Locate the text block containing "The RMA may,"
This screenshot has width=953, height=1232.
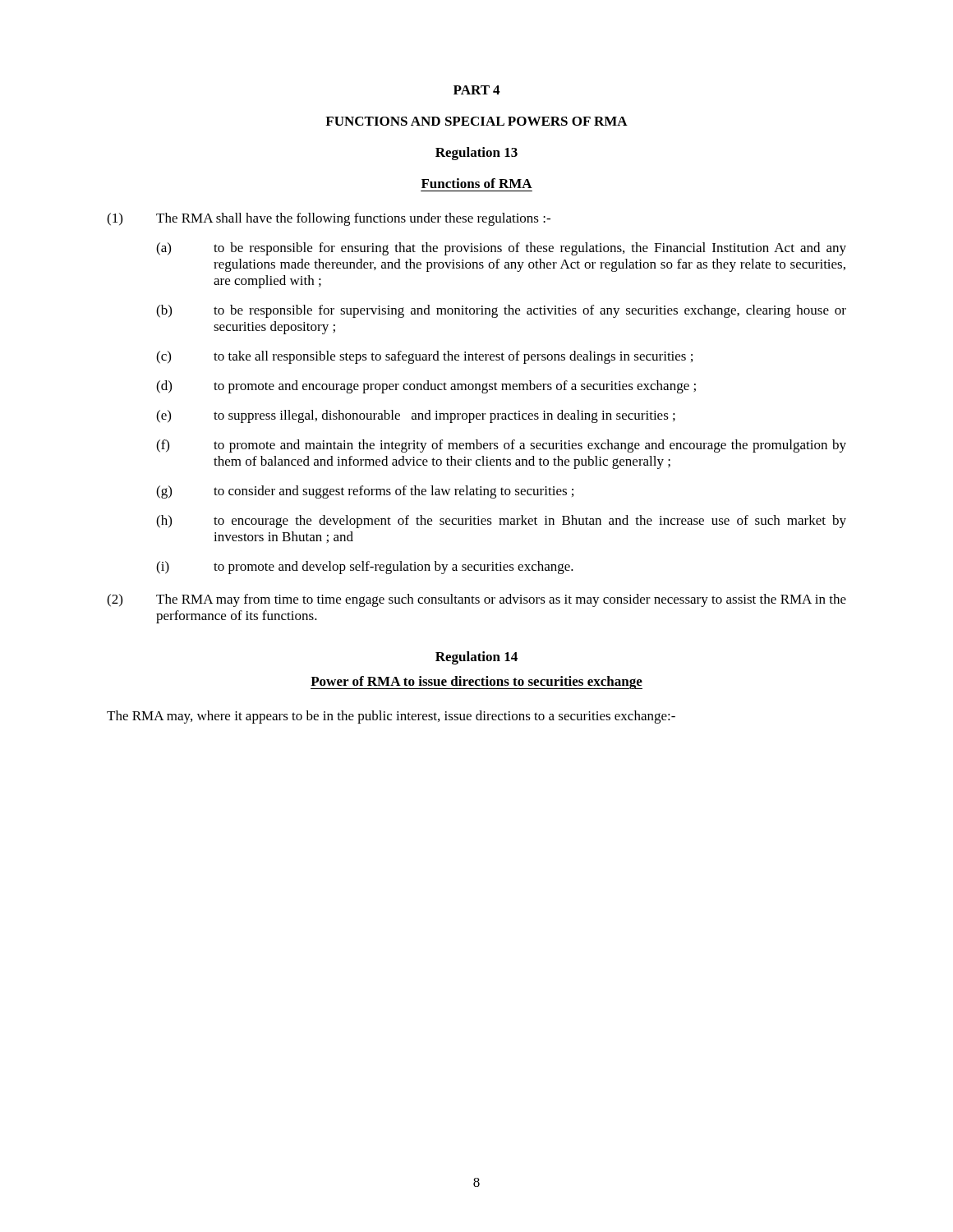click(391, 716)
